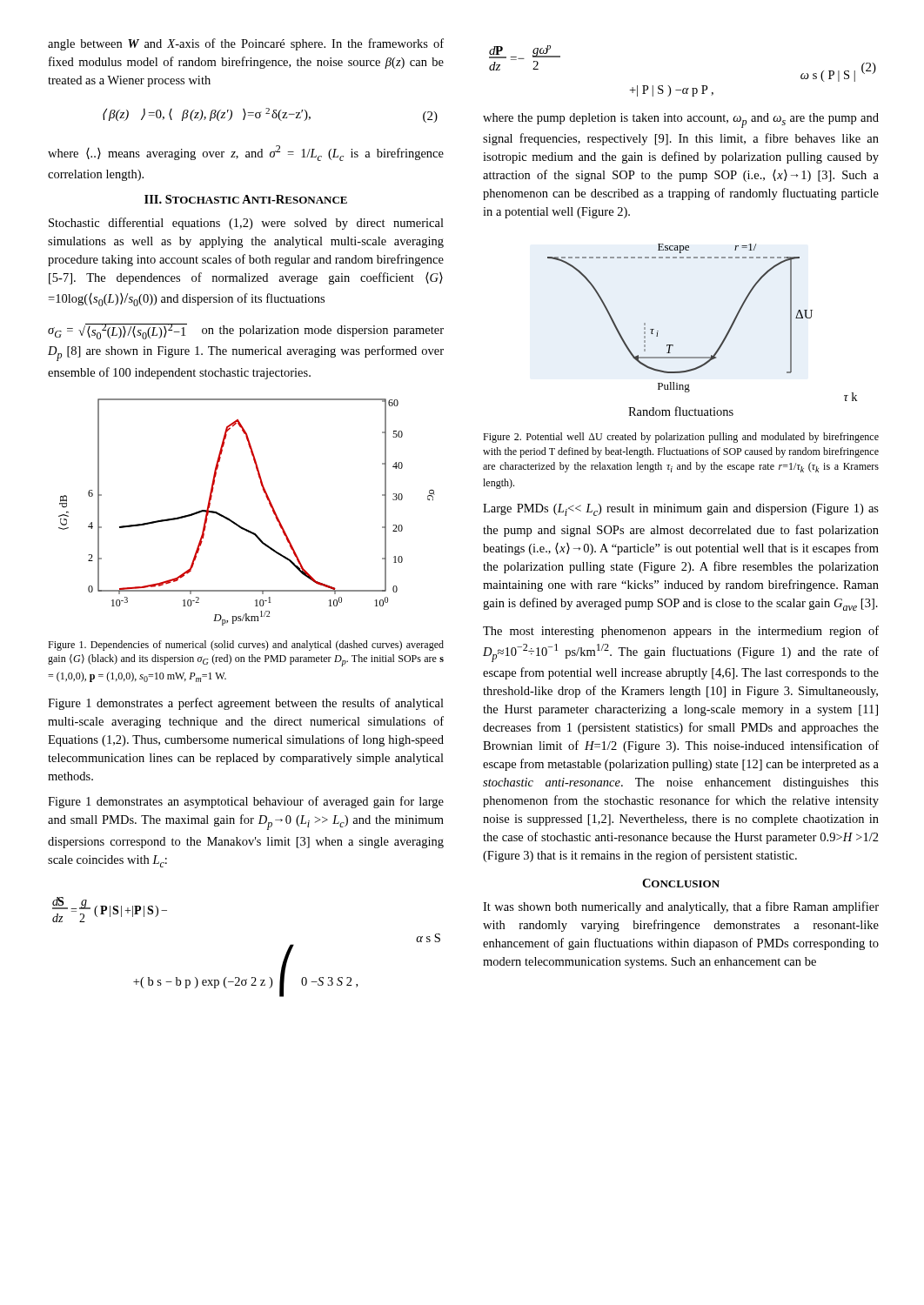Locate the passage starting "Figure 1. Dependencies of numerical (solid curves) and"

click(246, 661)
